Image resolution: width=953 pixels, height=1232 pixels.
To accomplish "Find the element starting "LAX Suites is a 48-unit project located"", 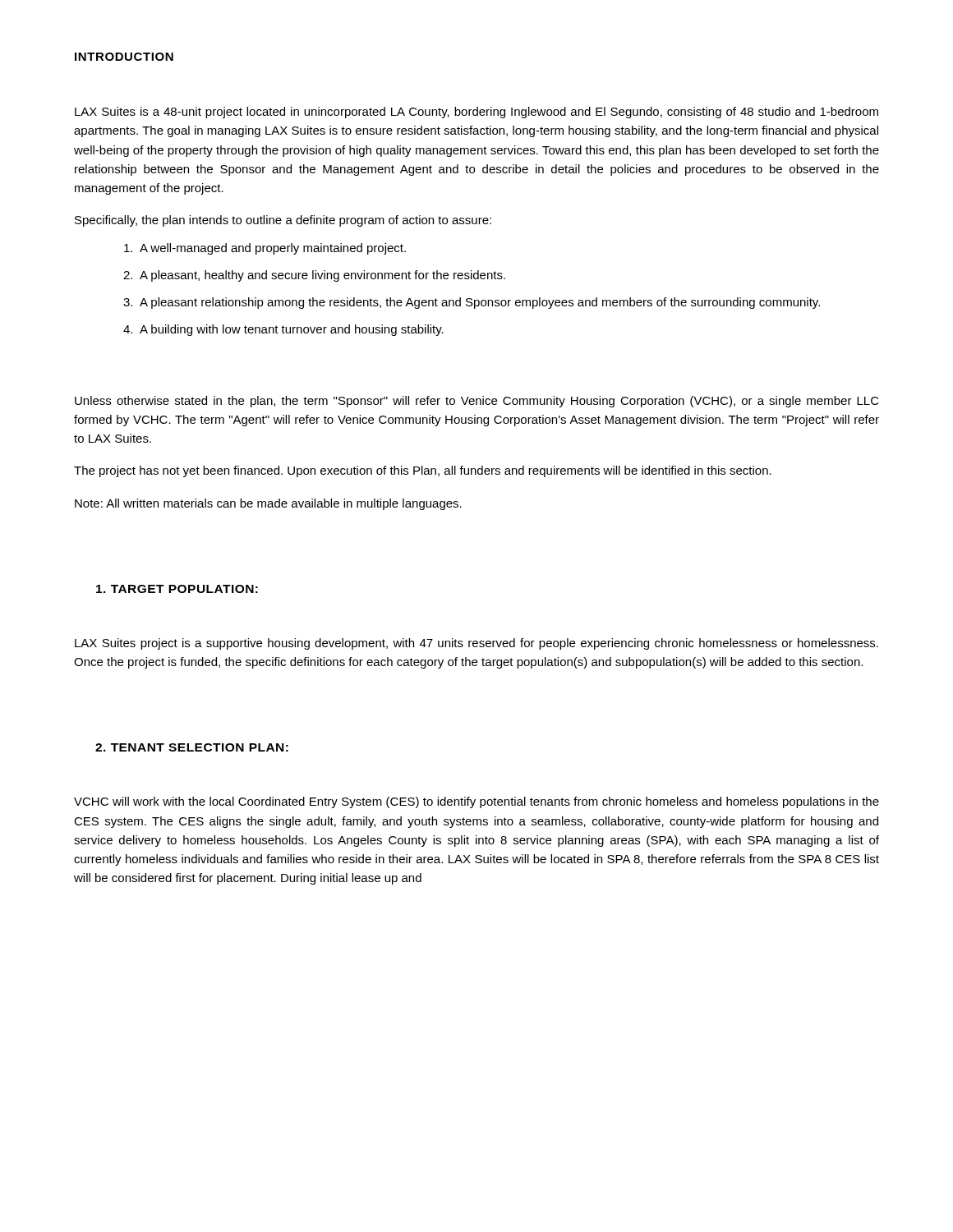I will coord(476,150).
